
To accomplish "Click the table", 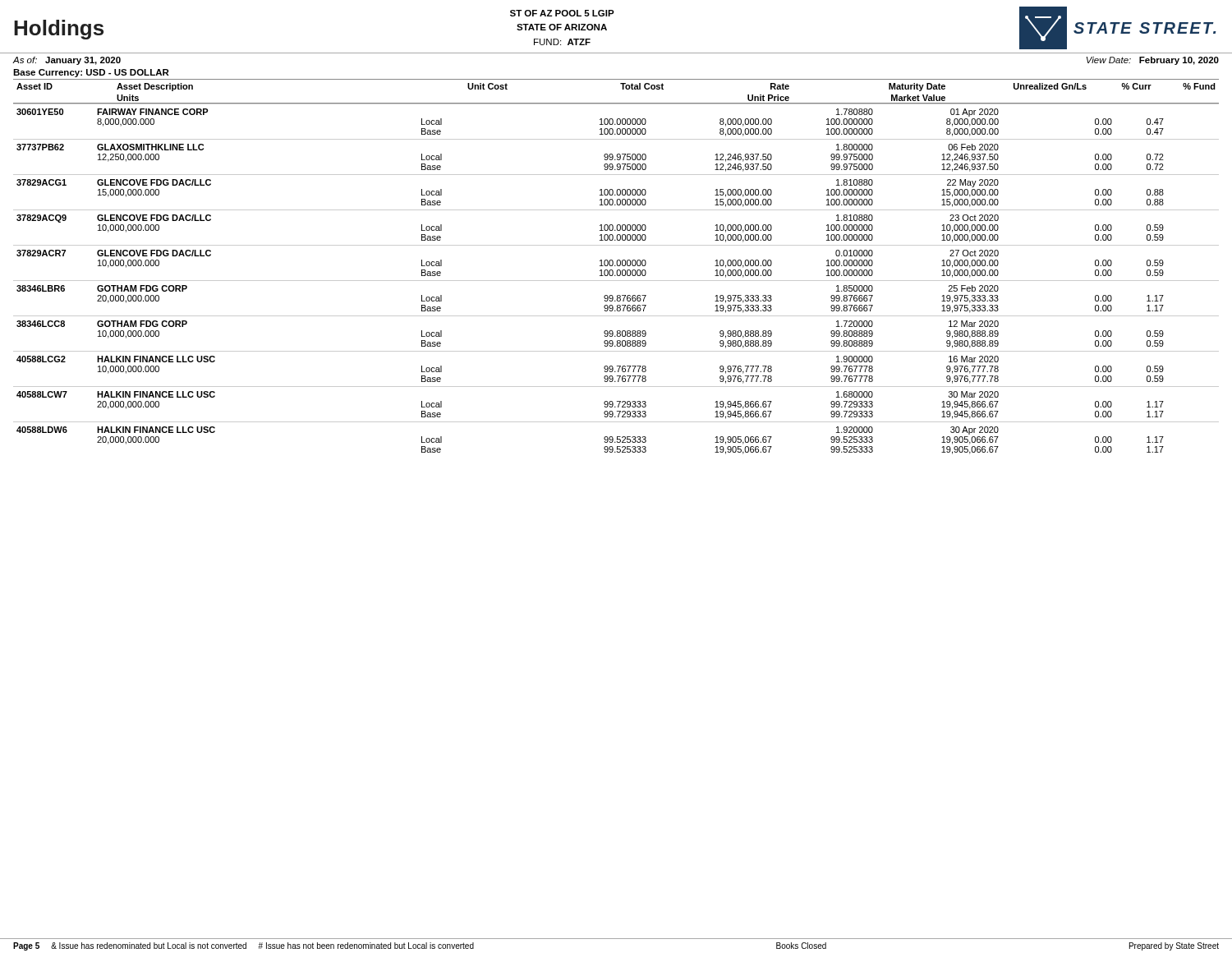I will 616,280.
